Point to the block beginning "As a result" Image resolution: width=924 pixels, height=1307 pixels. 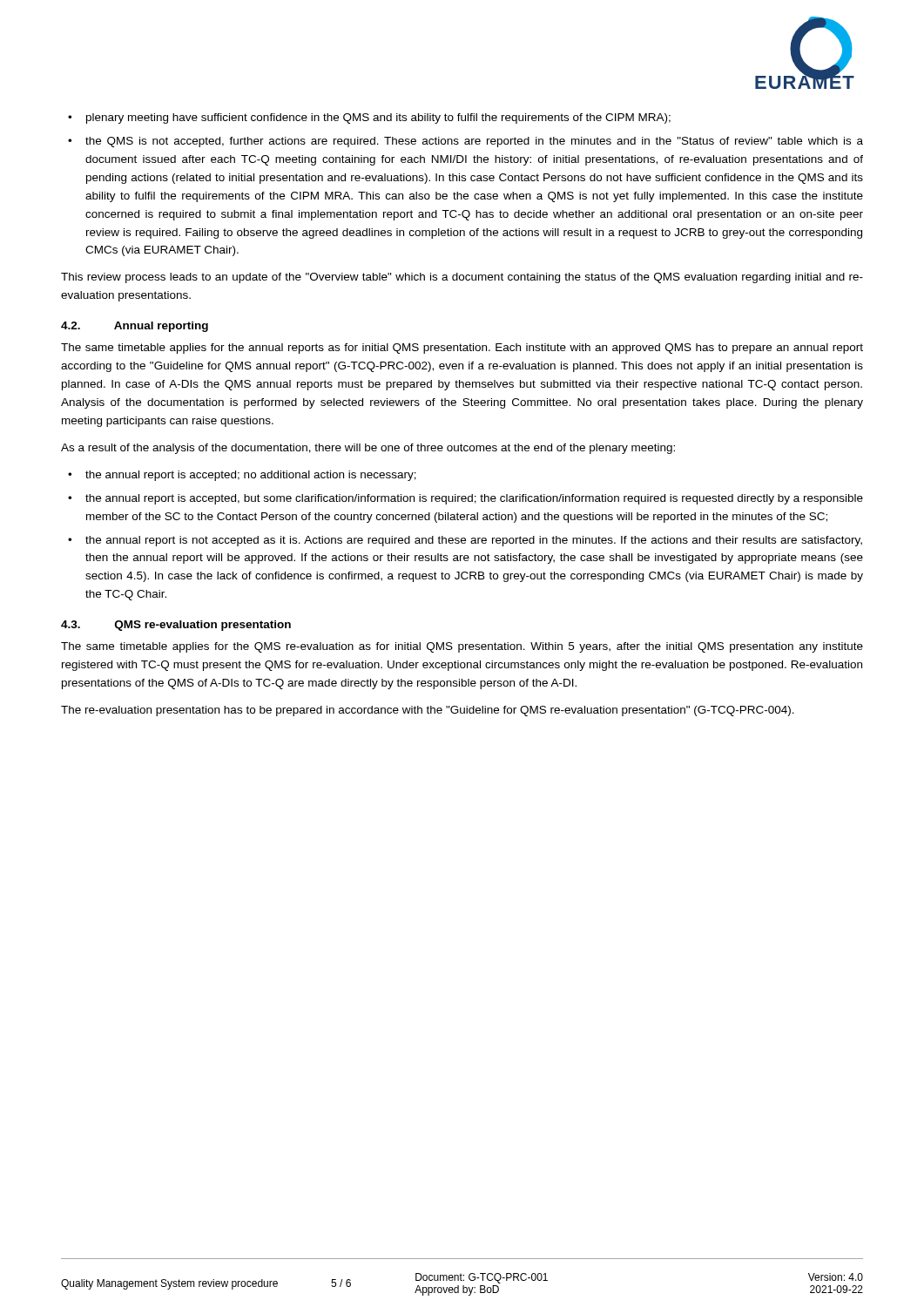click(x=368, y=447)
